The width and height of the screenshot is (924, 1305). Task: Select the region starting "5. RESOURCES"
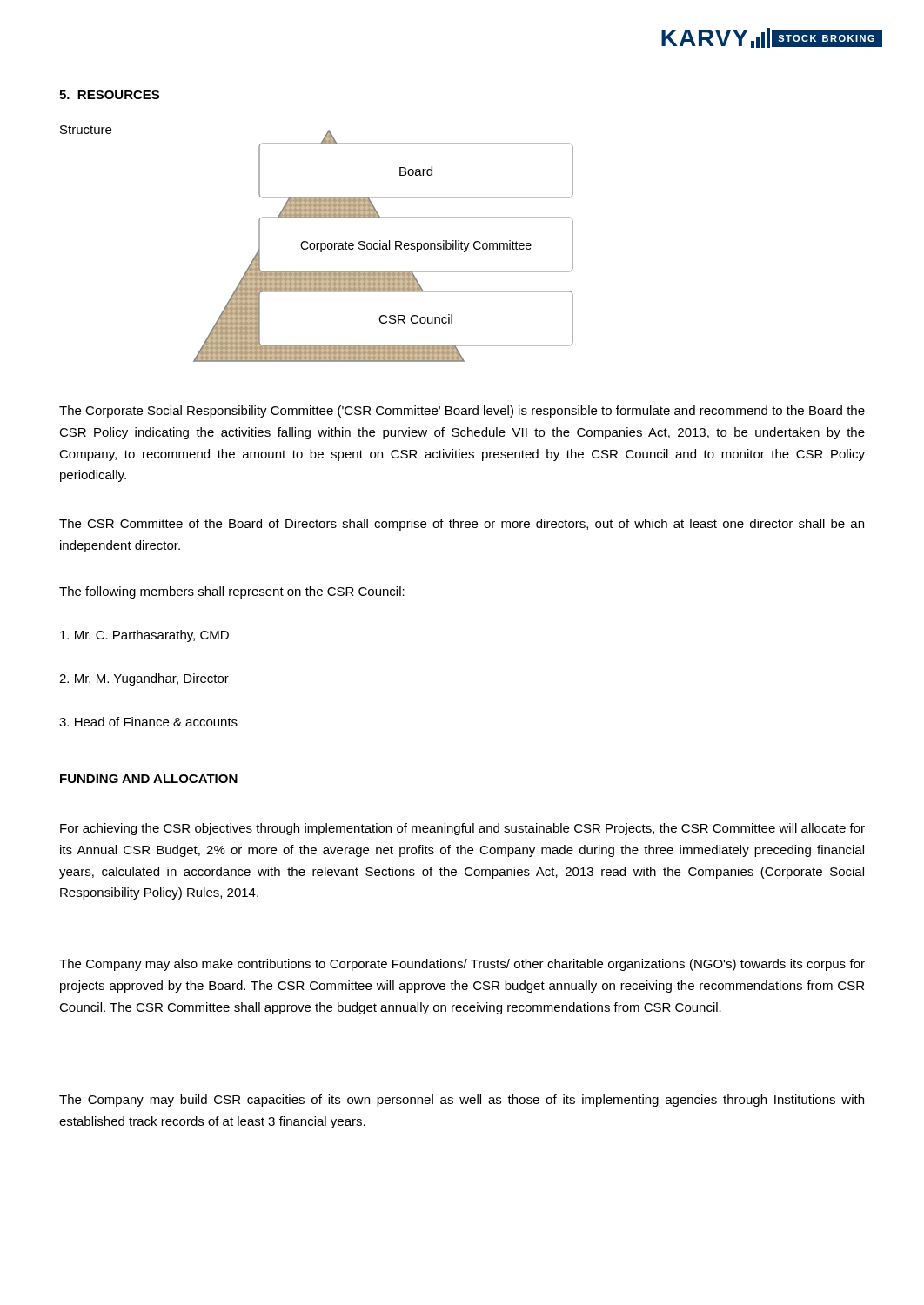[x=110, y=94]
